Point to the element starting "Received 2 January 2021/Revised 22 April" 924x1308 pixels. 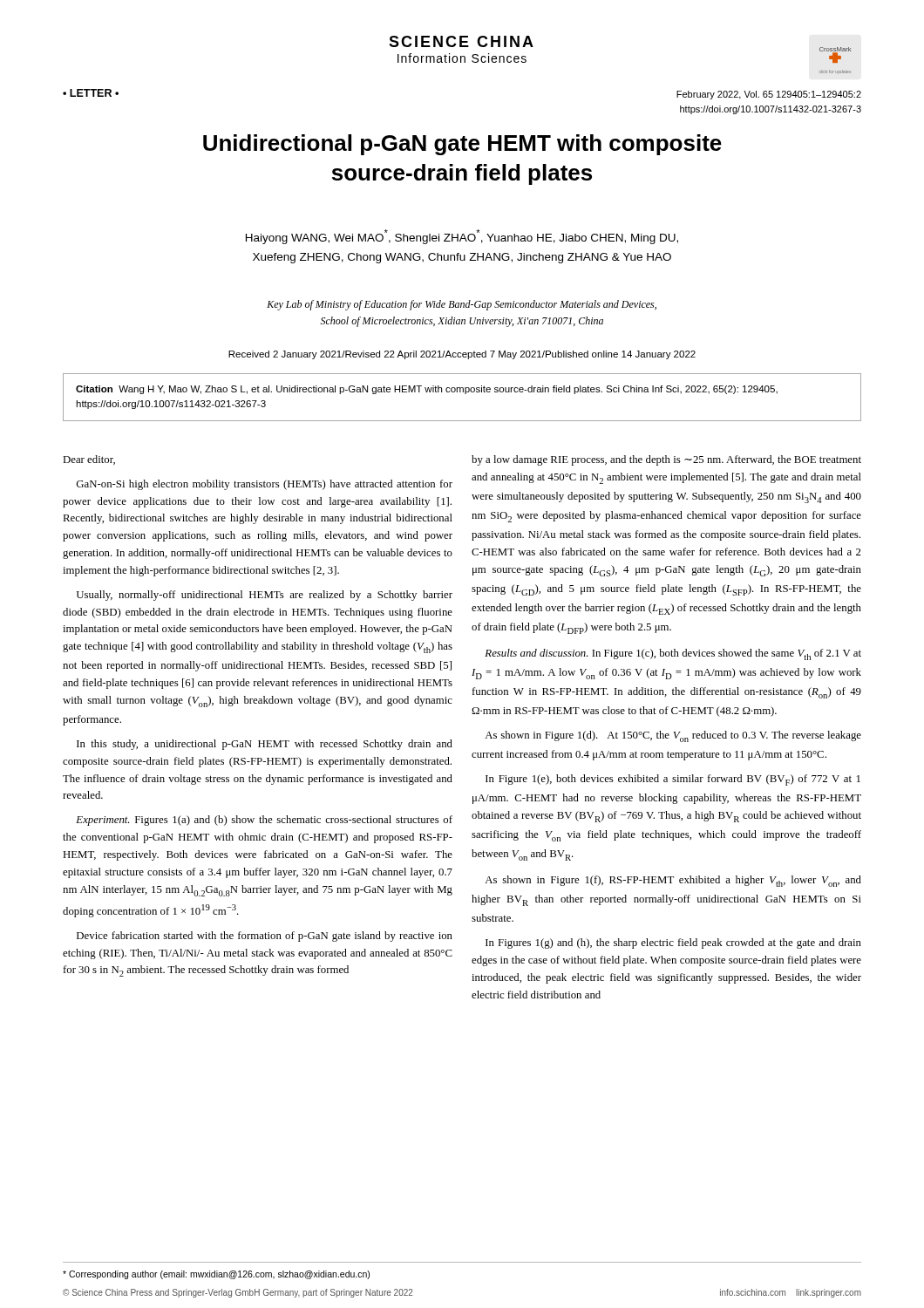[x=462, y=354]
